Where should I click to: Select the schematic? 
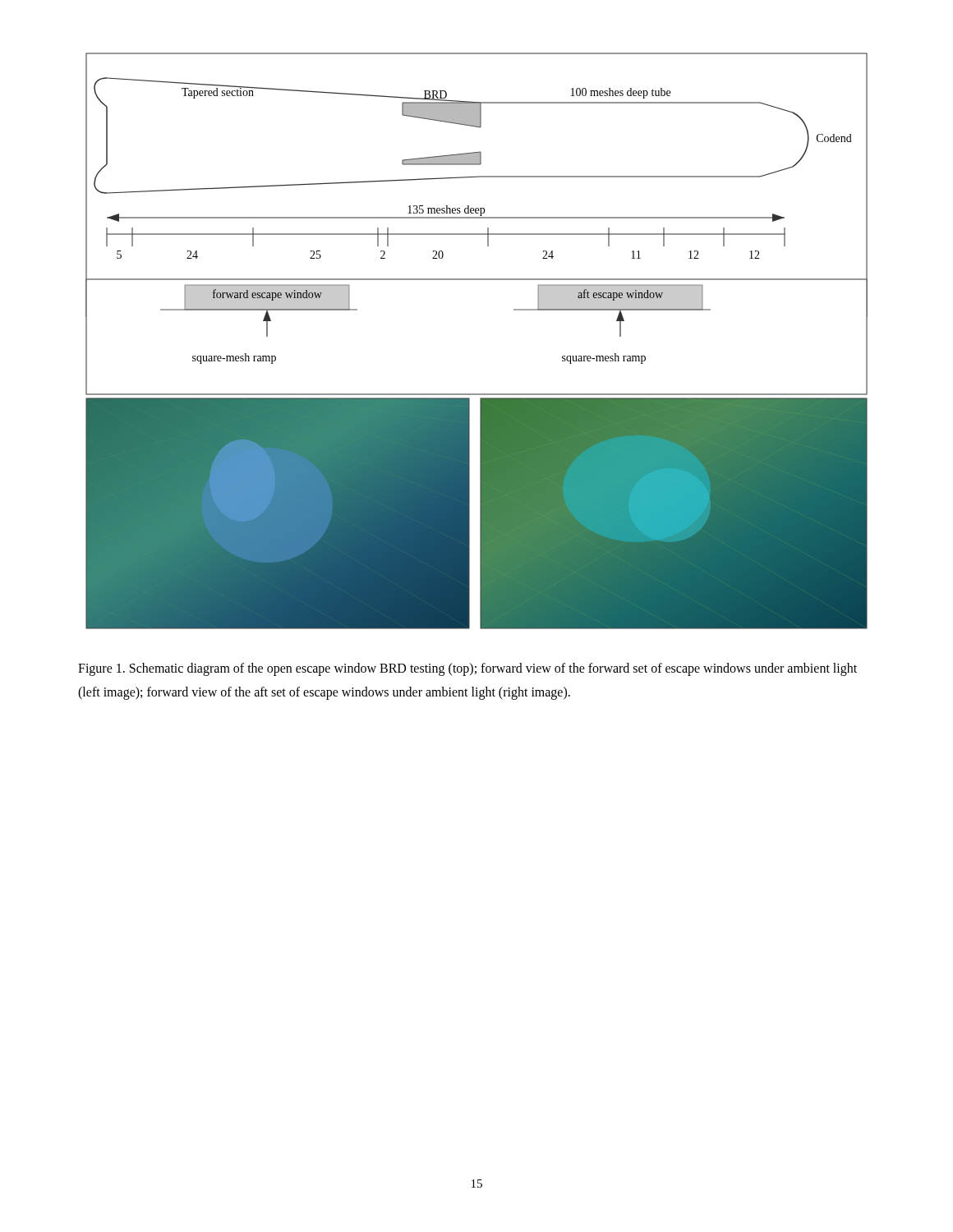point(476,342)
